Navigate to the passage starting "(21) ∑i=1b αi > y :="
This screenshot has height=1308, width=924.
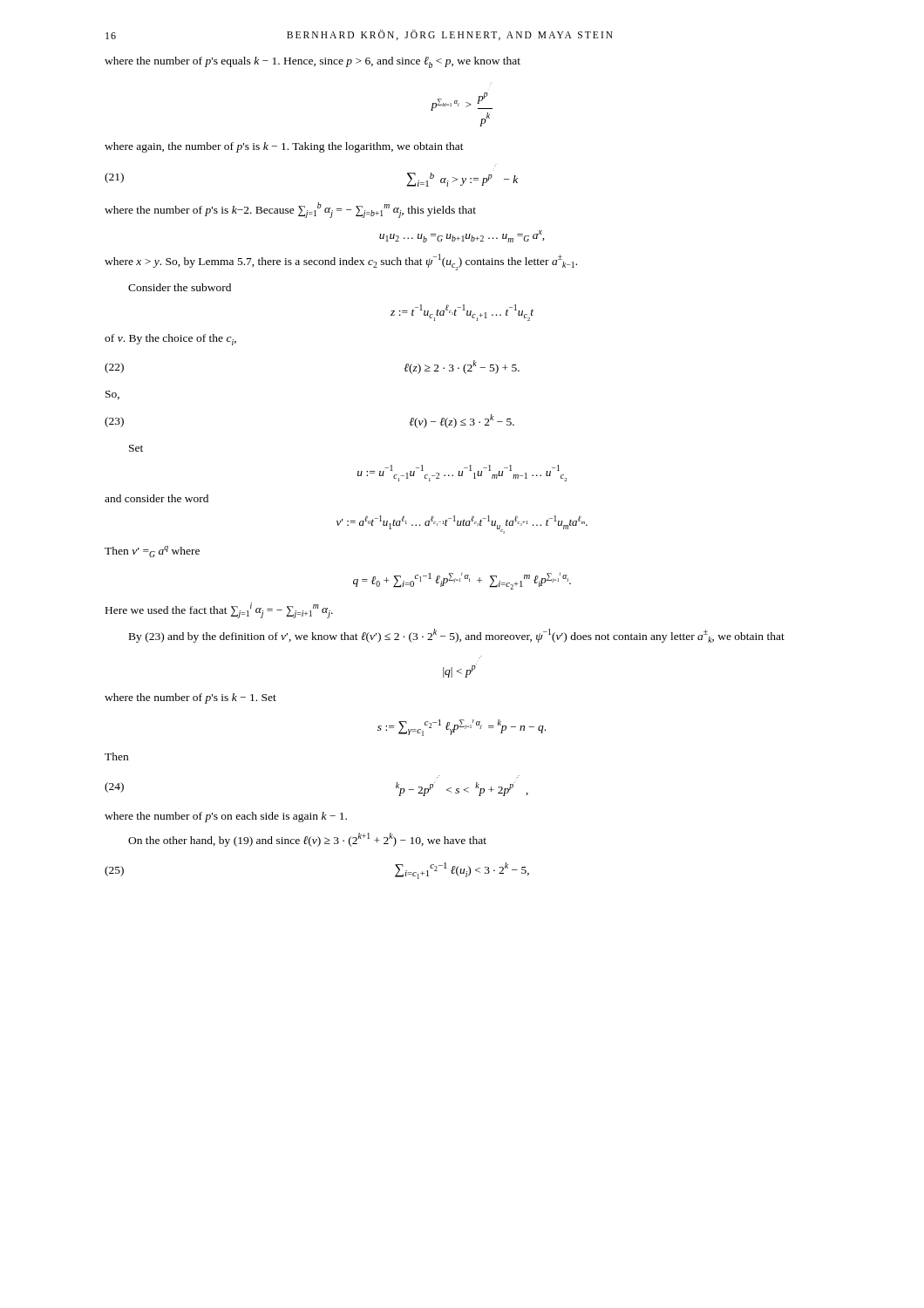point(436,177)
